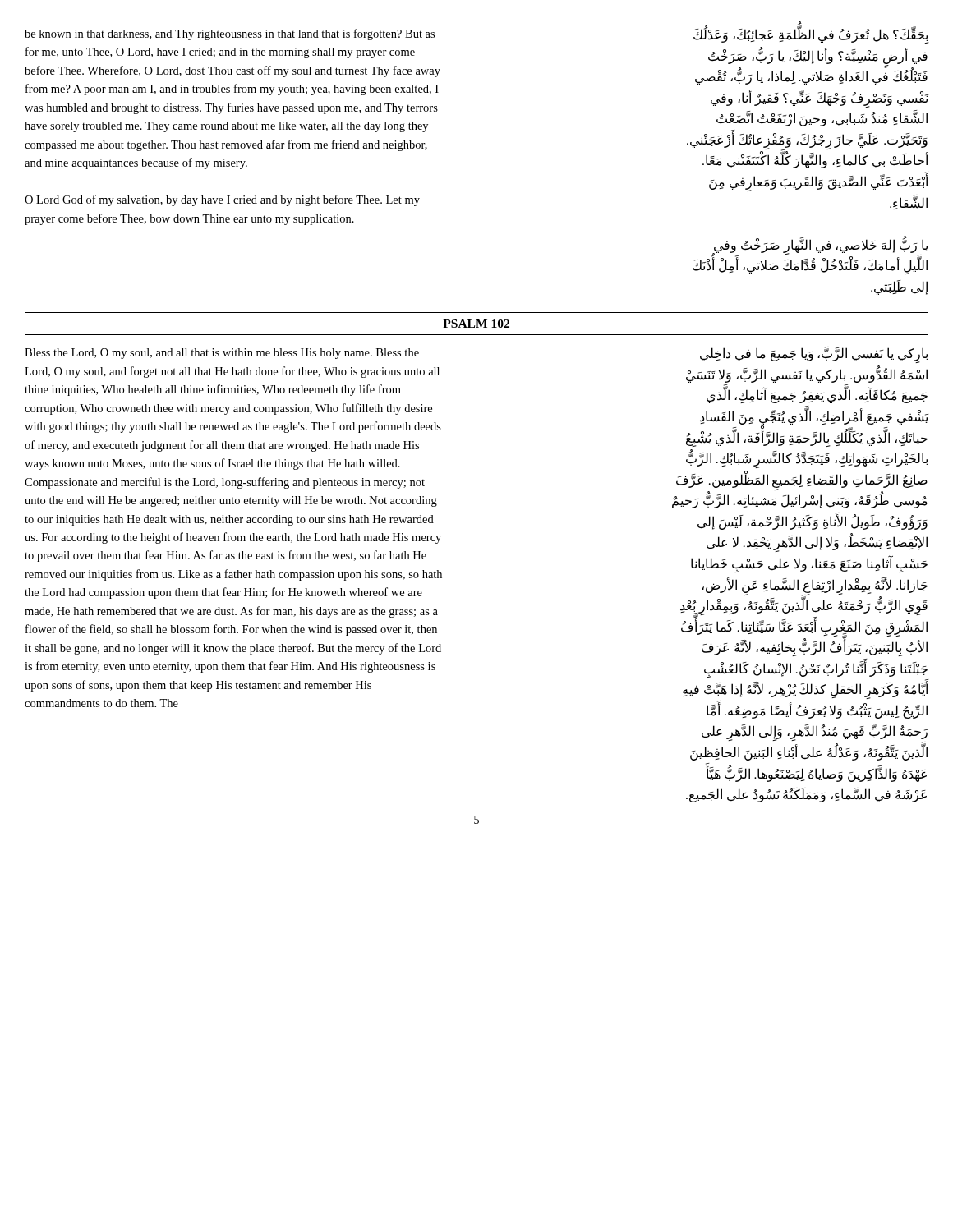Click the passage that begins "بارِكي يا نَفسي الرَّبَّ، وَيا جَميعَ ما في"
Screen dimensions: 1232x953
(x=800, y=574)
